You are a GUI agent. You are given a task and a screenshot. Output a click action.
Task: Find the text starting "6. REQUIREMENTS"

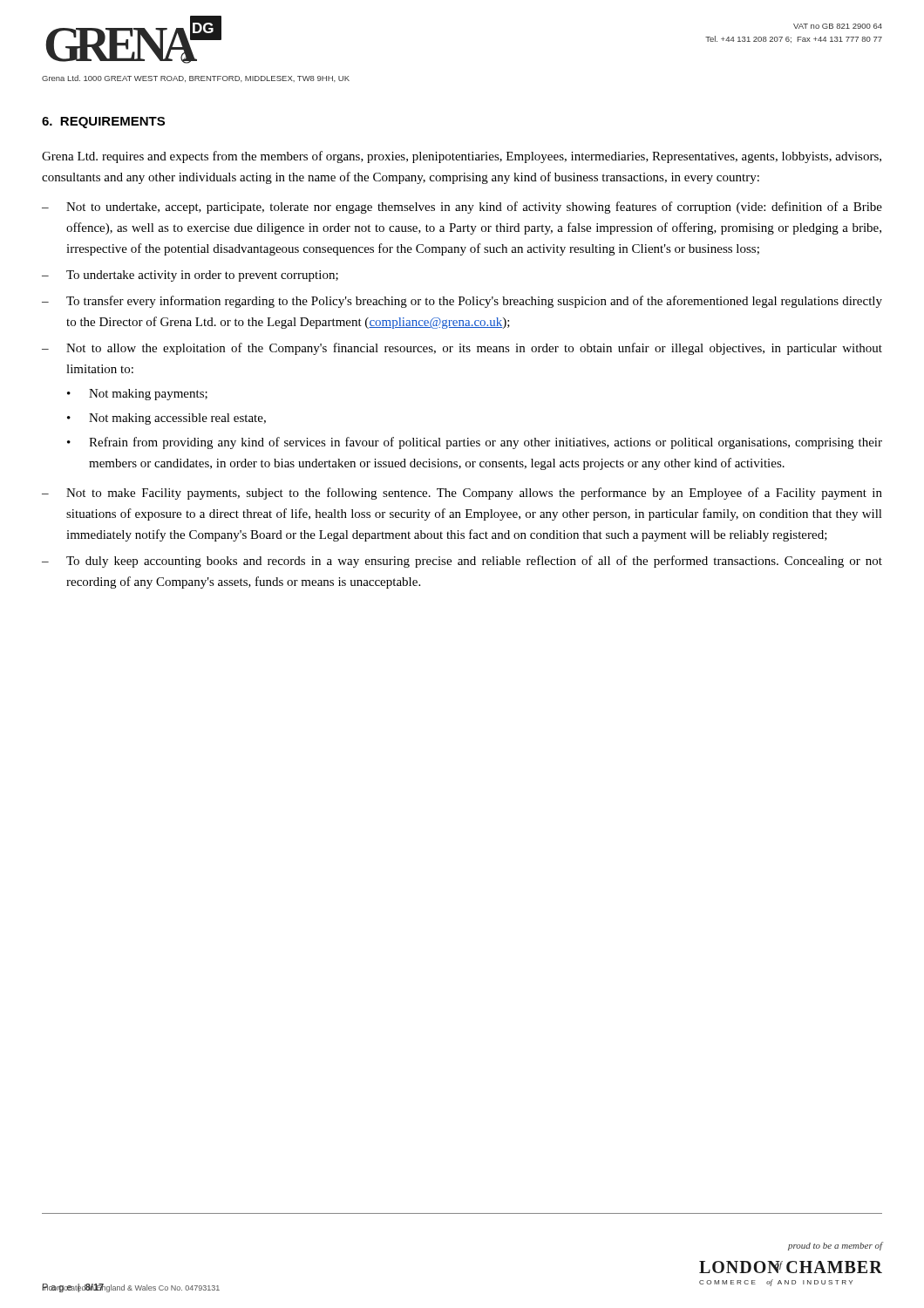[104, 121]
